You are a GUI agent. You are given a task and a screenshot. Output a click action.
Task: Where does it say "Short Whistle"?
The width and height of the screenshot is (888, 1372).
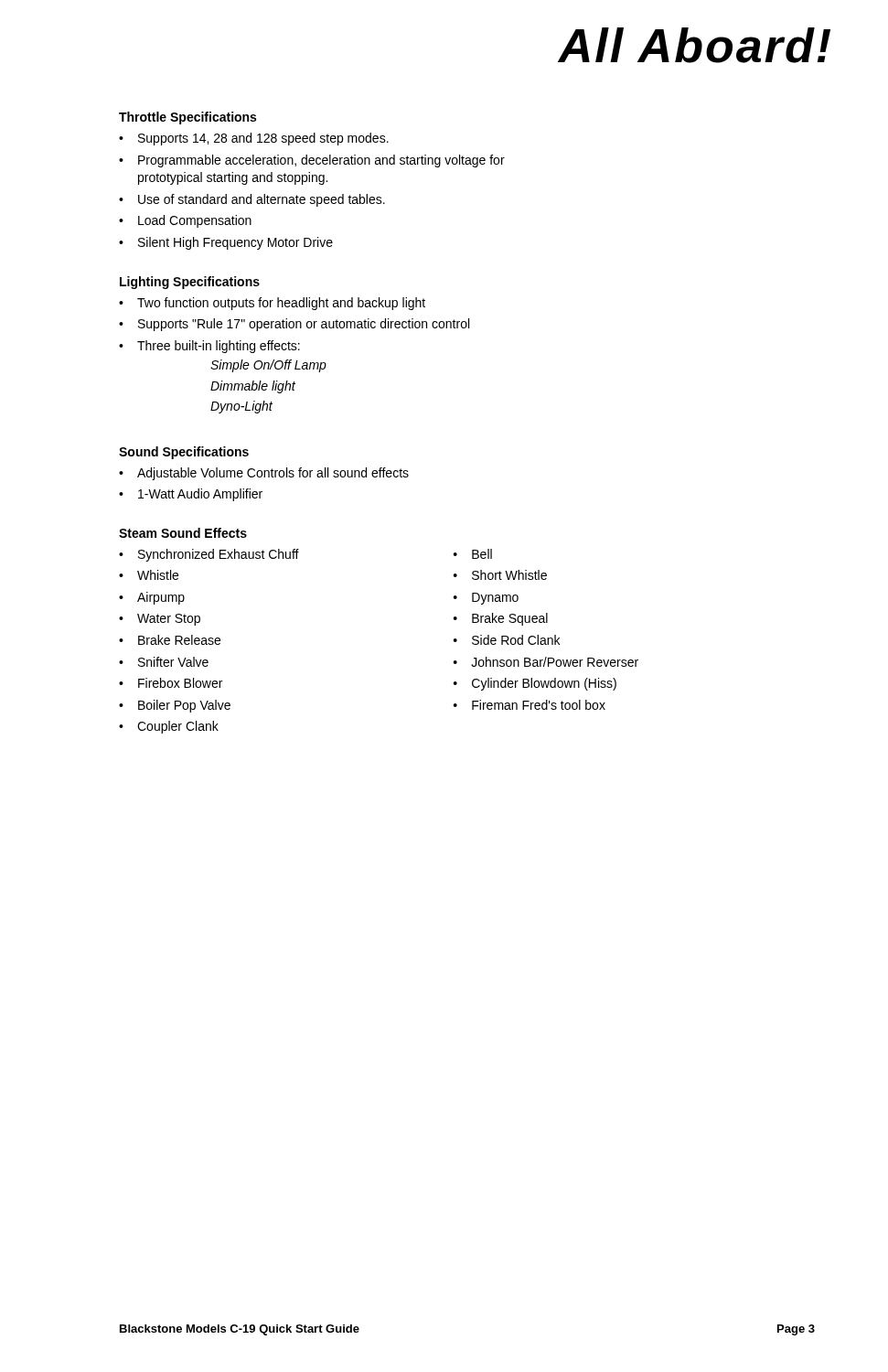[509, 576]
